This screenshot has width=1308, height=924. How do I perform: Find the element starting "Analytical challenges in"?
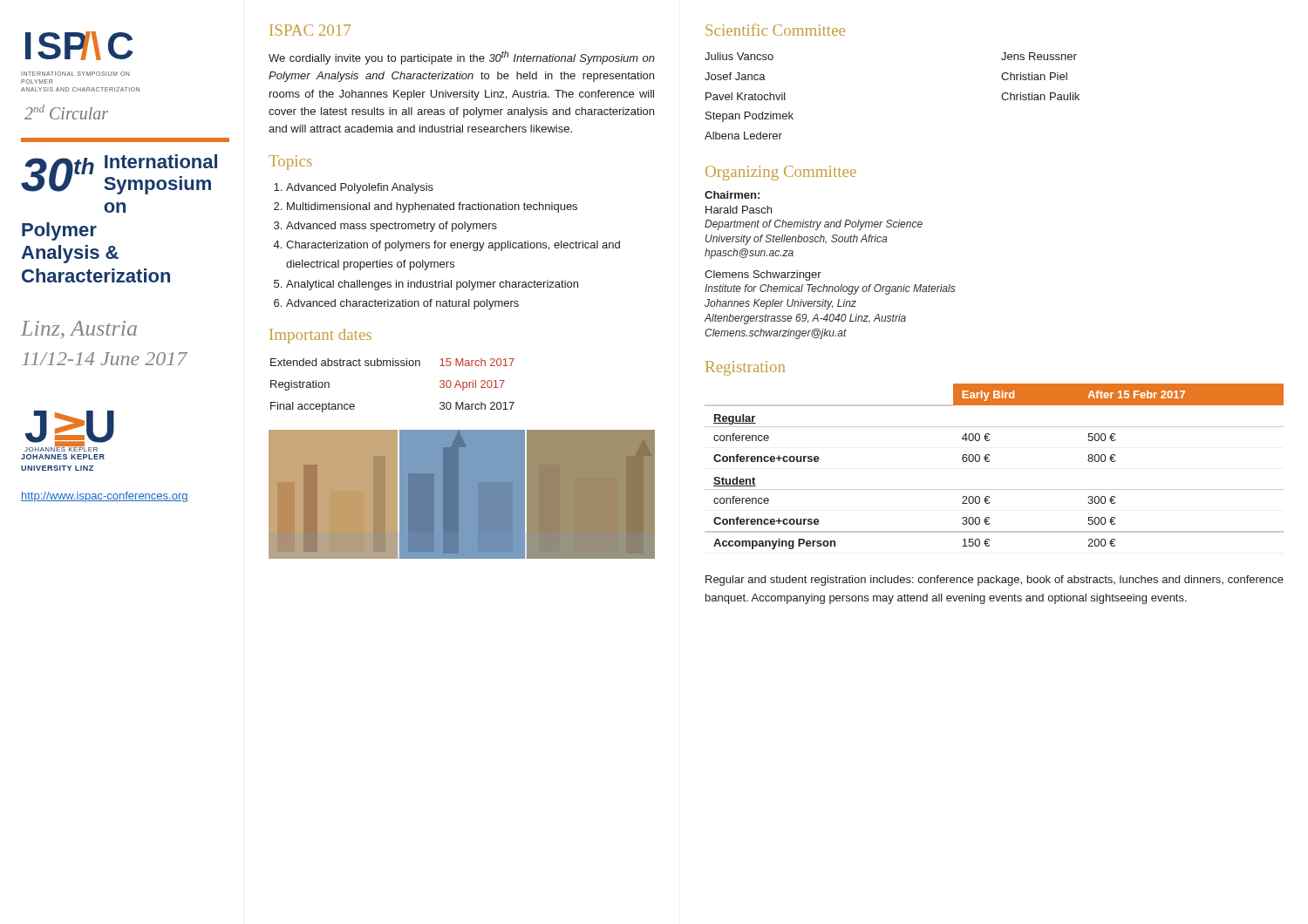pyautogui.click(x=433, y=283)
